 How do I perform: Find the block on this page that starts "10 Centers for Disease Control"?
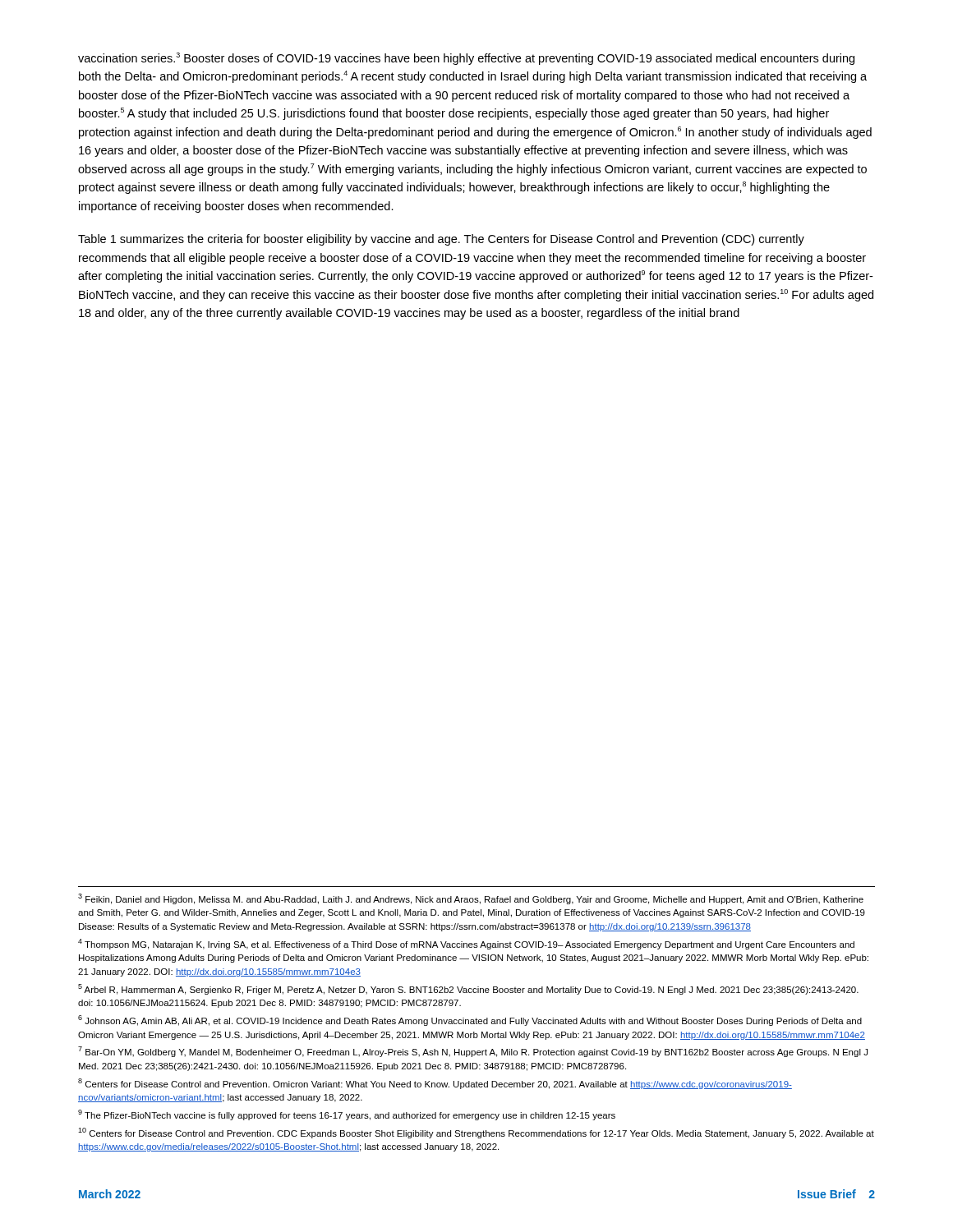(476, 1139)
